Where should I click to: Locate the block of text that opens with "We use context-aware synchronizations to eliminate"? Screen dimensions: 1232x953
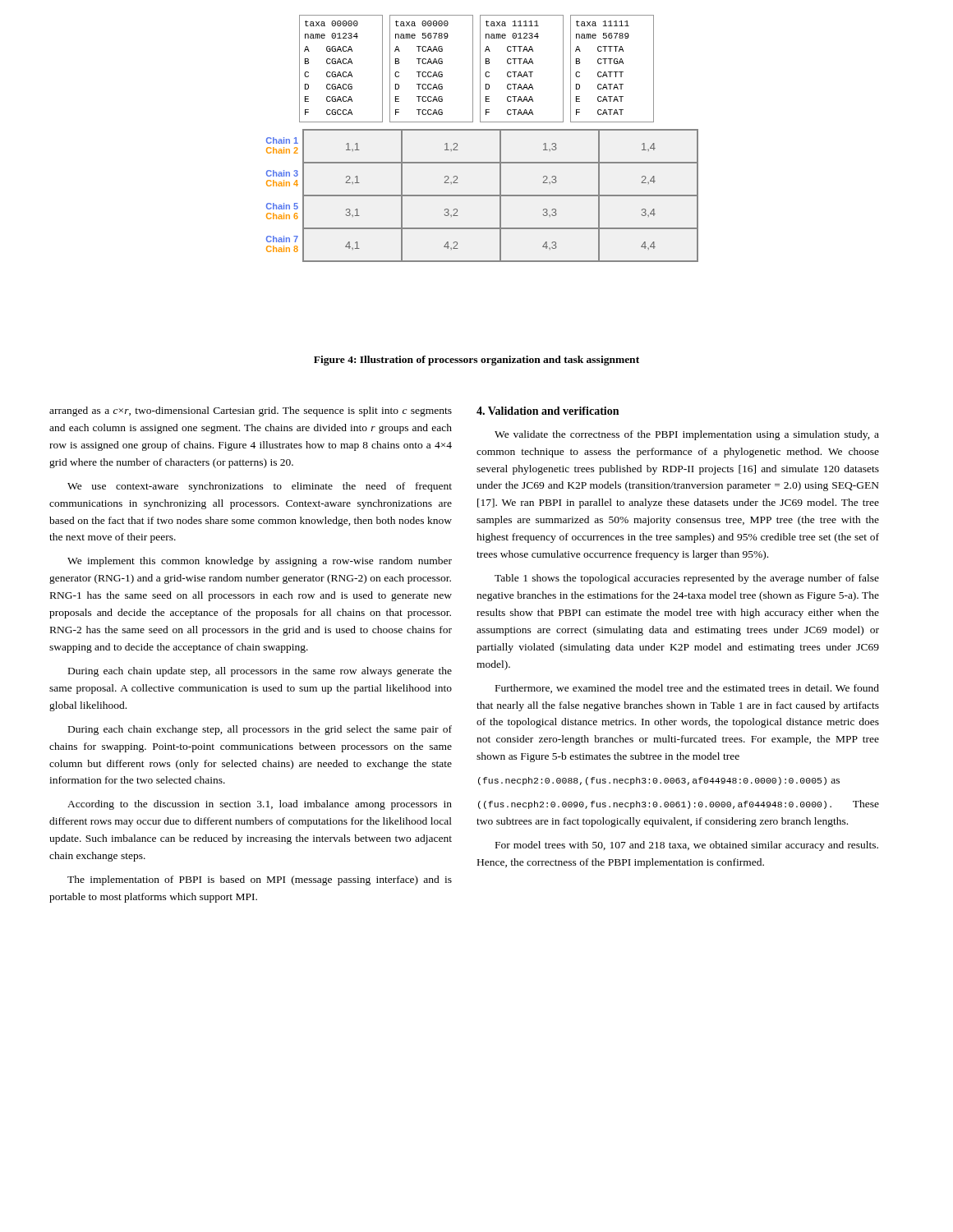(x=251, y=511)
